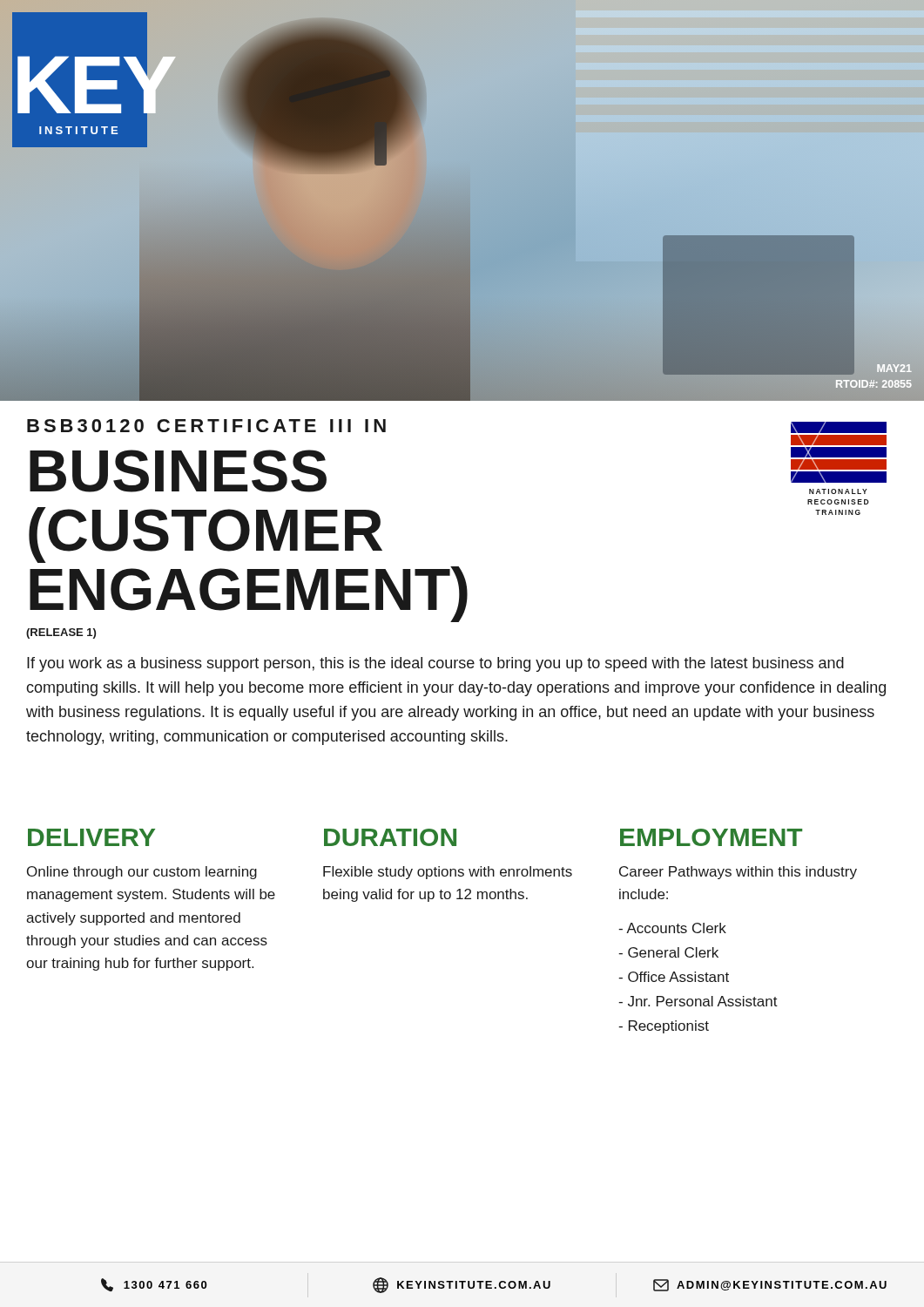
Task: Where is the passage that starts "Career Pathways within"?
Action: 738,883
